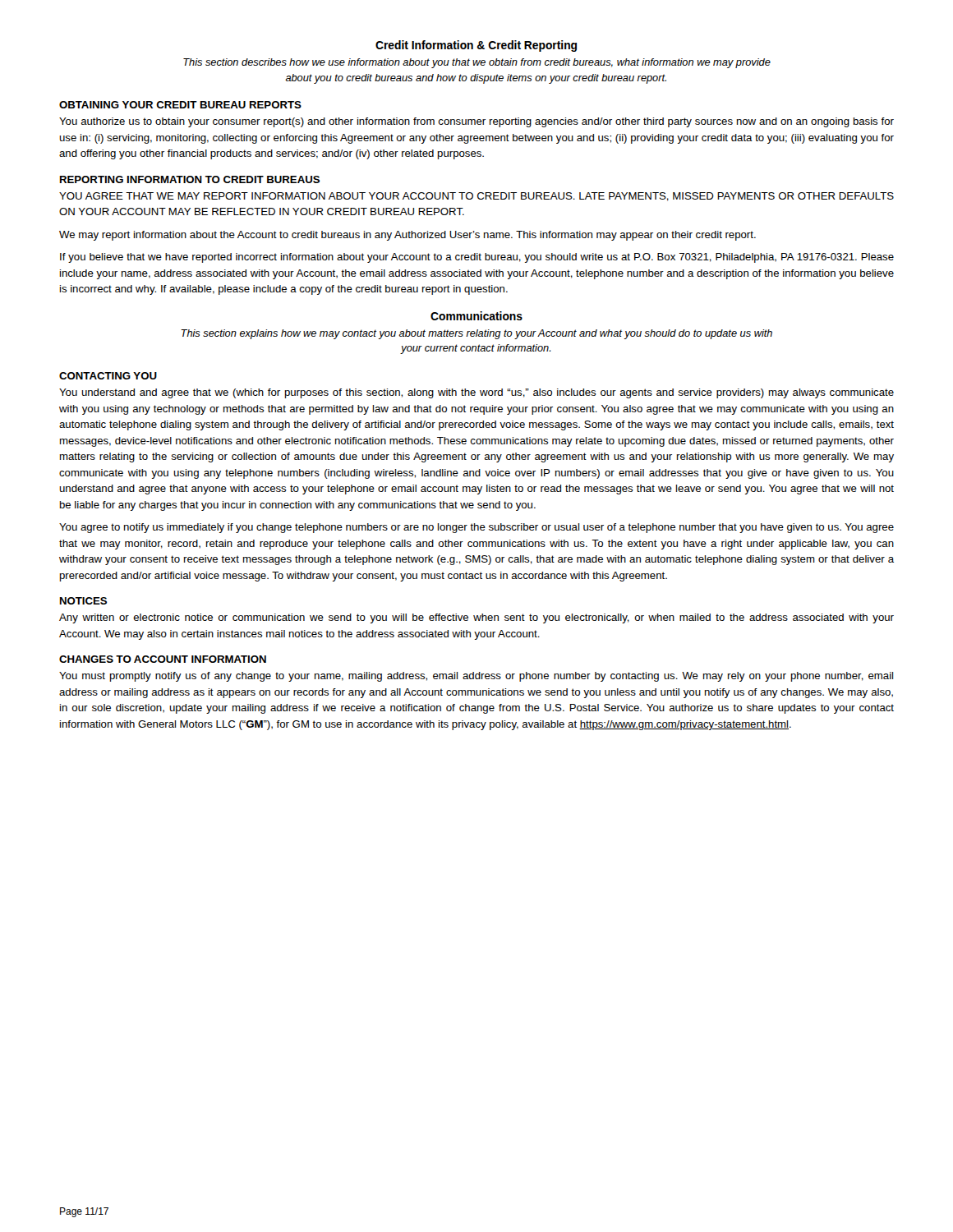Point to the text block starting "You understand and agree that"
The height and width of the screenshot is (1232, 953).
pos(476,448)
